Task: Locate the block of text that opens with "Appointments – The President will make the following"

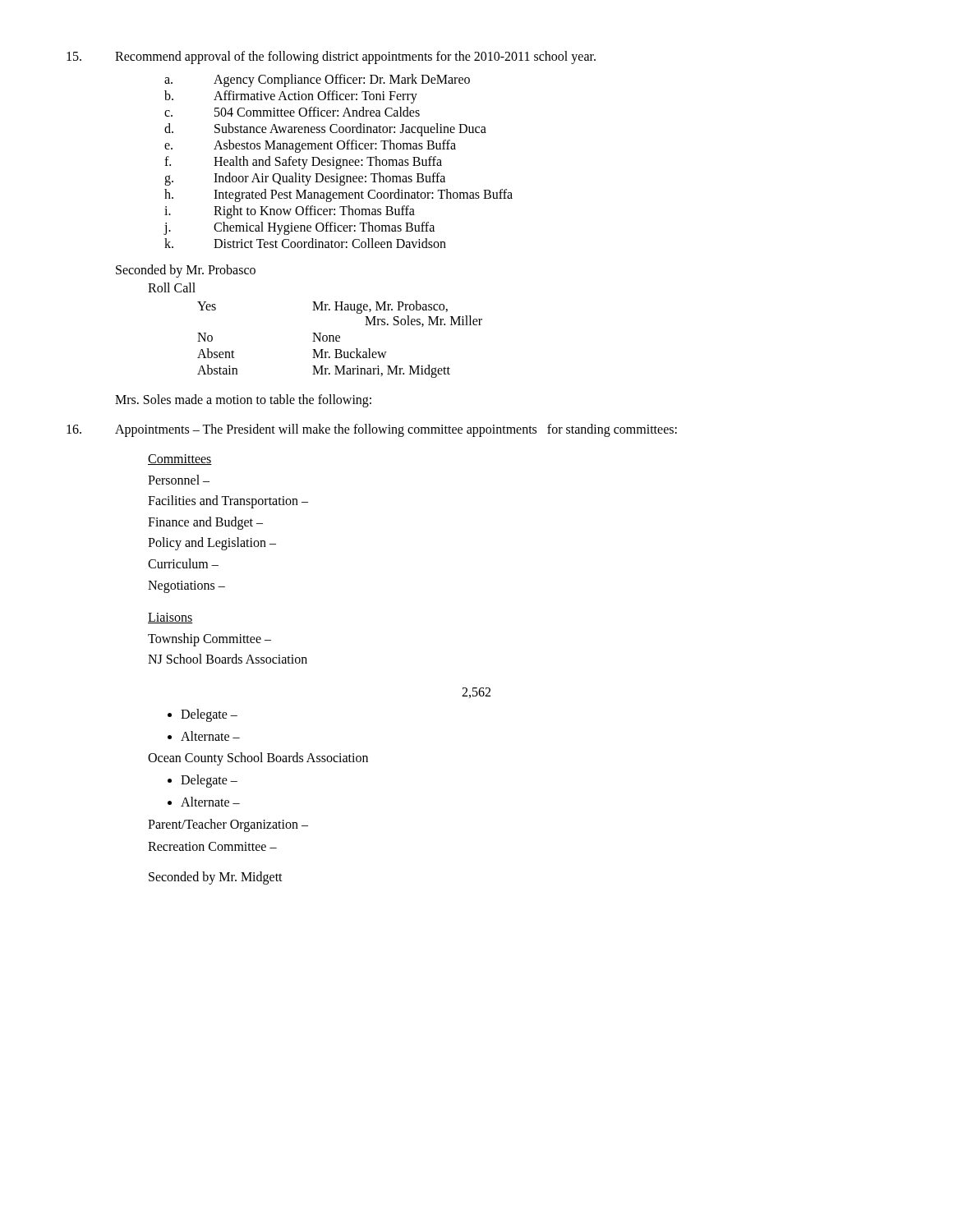Action: [372, 430]
